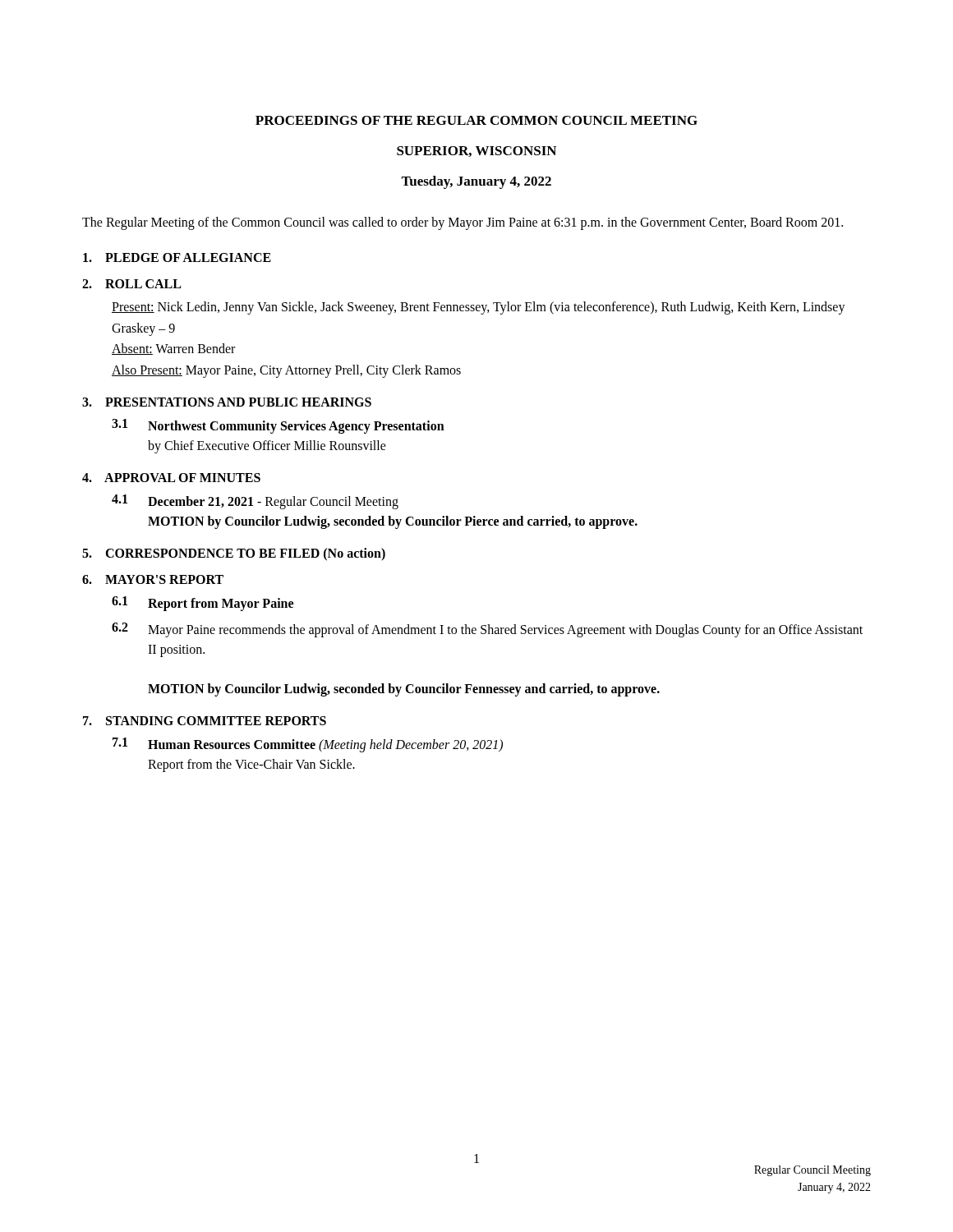Click on the text block containing "The Regular Meeting of the Common"
Viewport: 953px width, 1232px height.
point(463,222)
